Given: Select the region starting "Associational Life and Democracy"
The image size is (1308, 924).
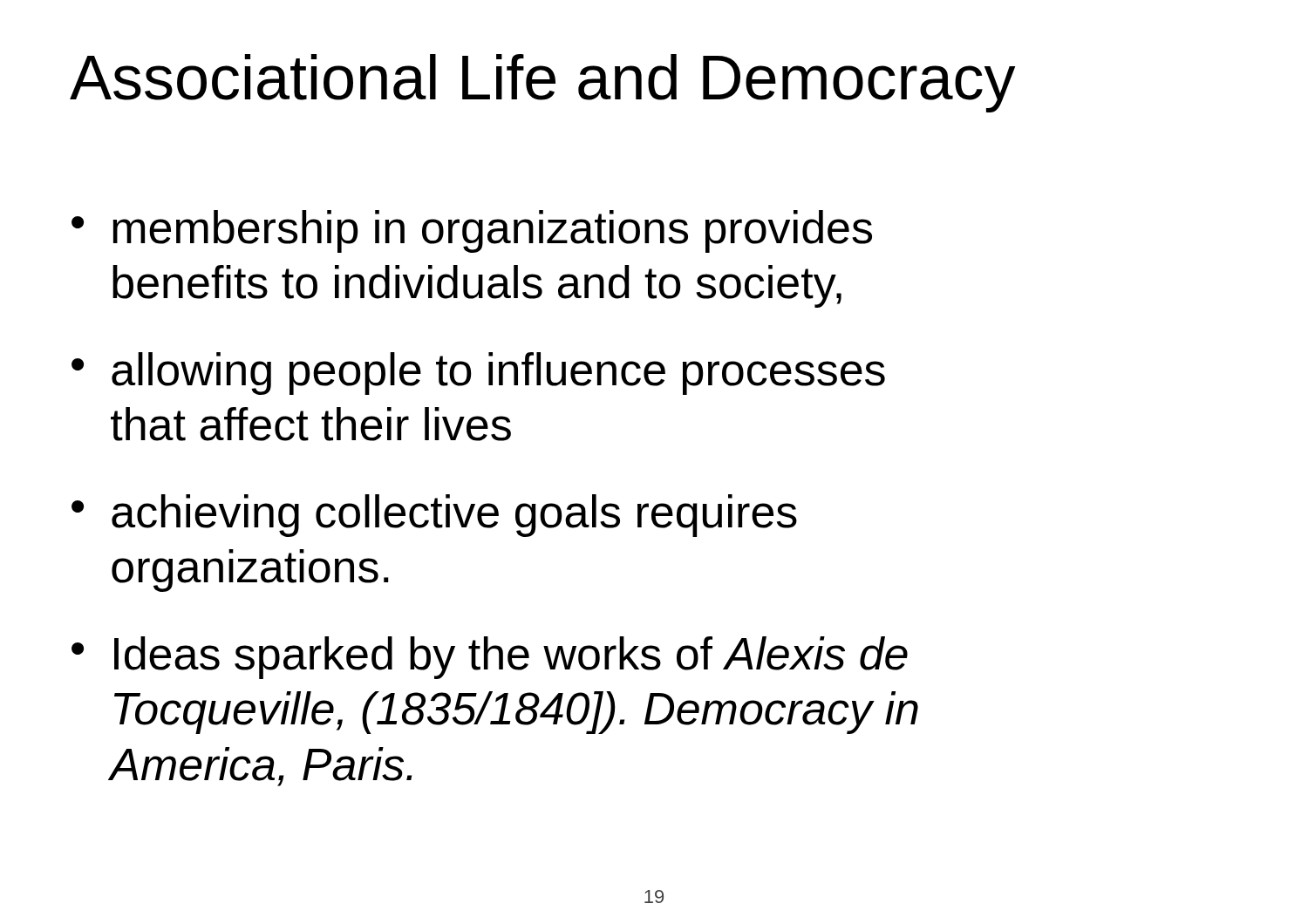Looking at the screenshot, I should 654,78.
